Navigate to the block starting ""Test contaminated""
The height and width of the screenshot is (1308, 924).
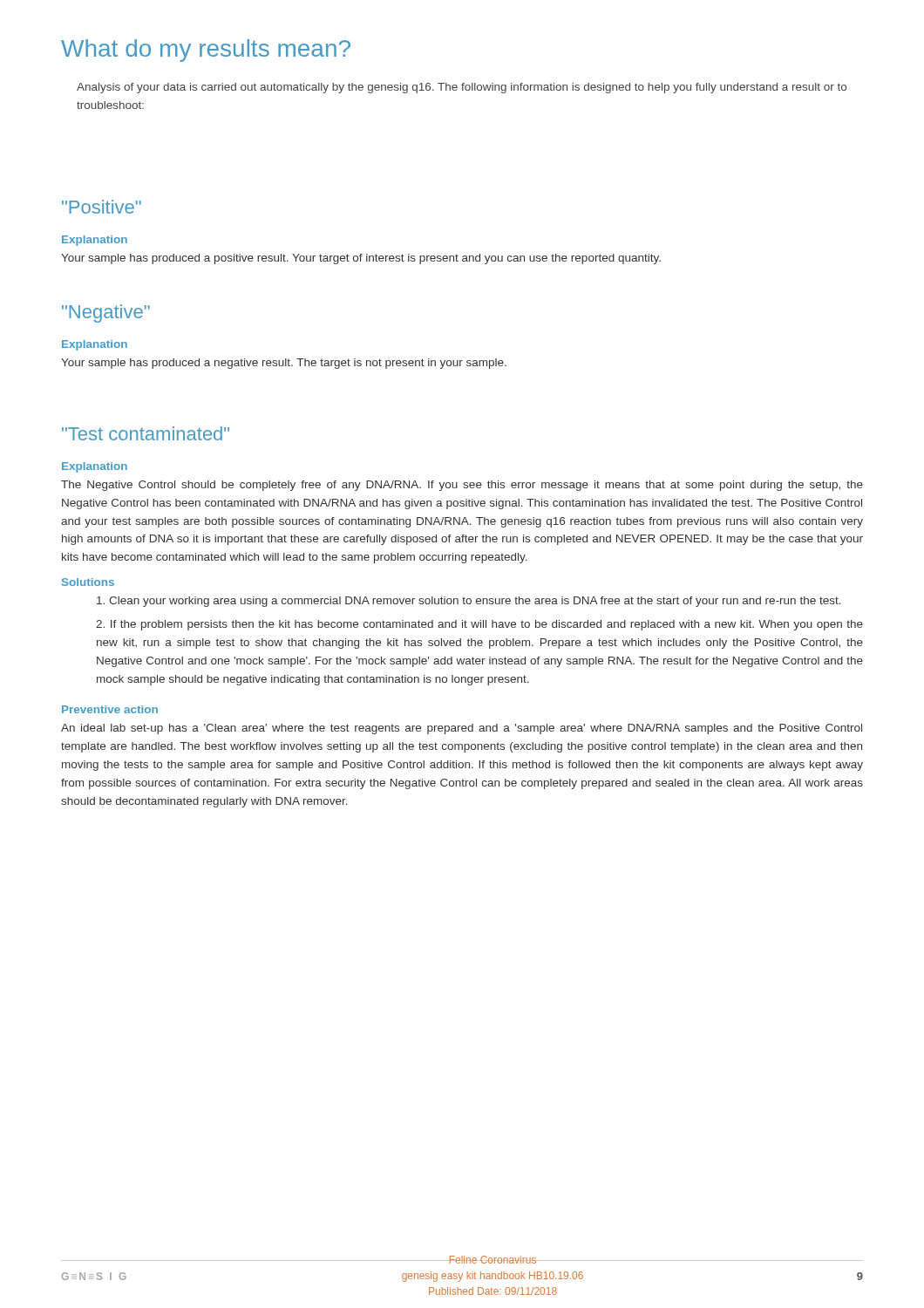pyautogui.click(x=146, y=433)
